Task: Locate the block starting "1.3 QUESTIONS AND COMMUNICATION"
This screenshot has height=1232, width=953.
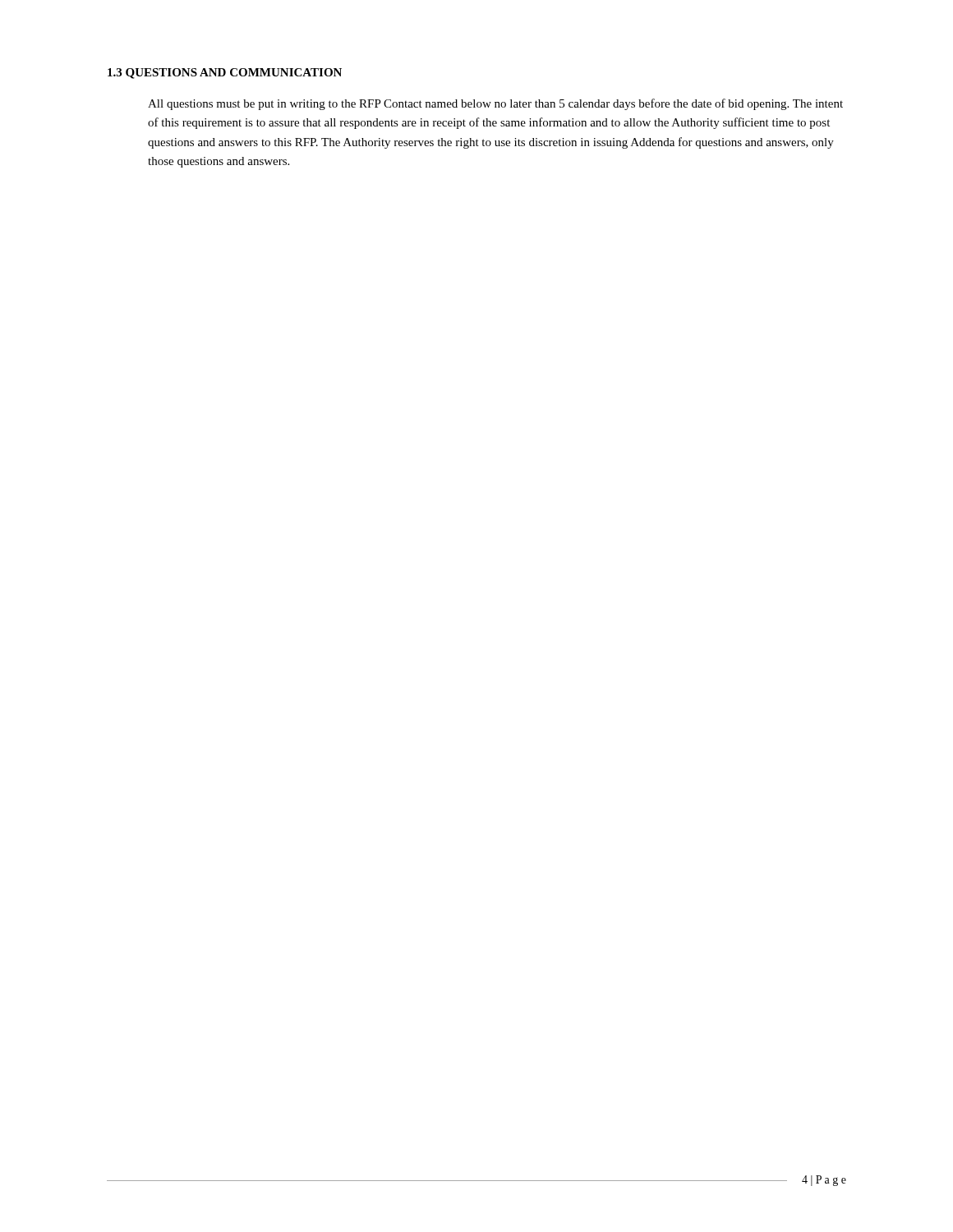Action: [x=224, y=72]
